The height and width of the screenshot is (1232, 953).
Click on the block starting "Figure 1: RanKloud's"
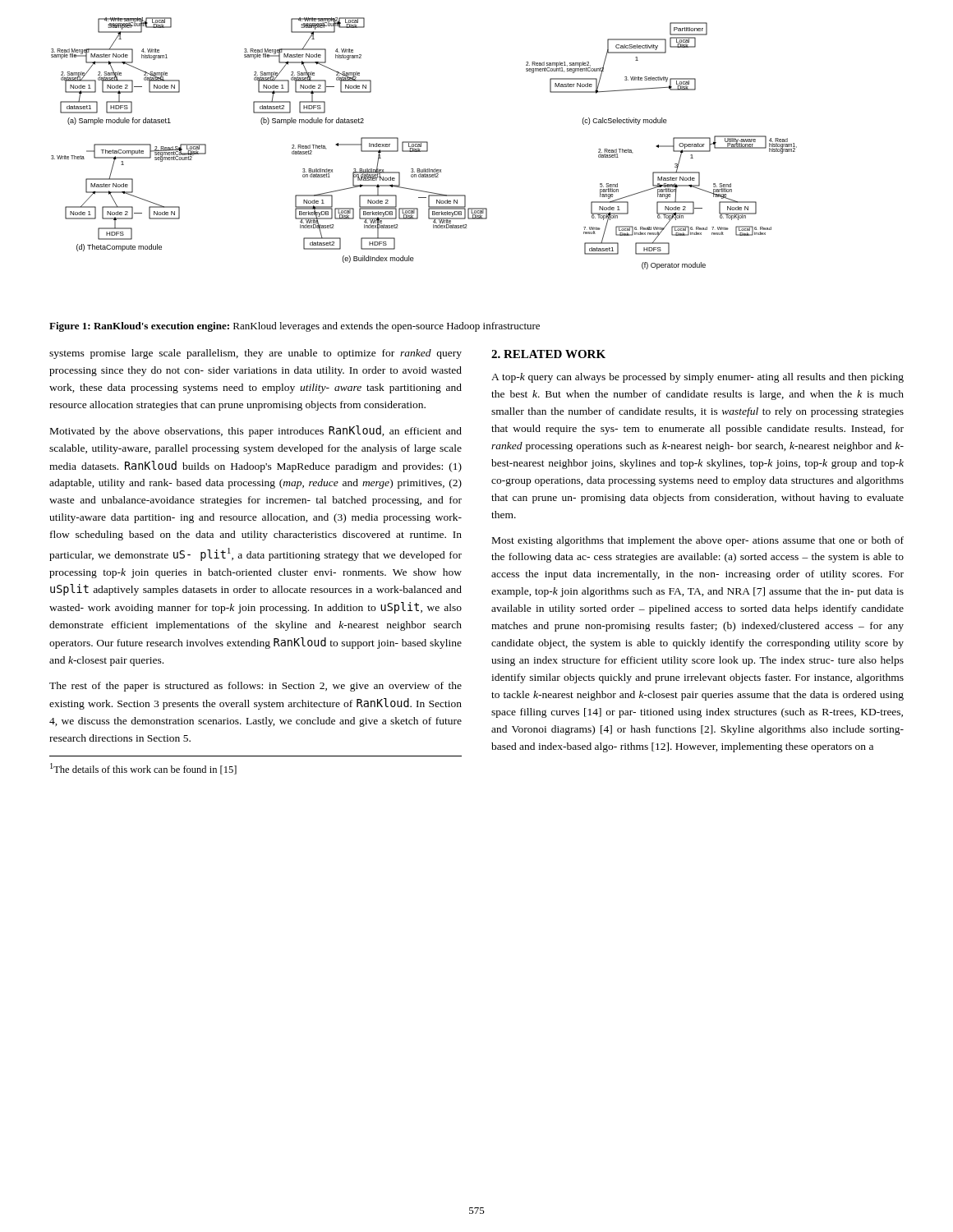pos(295,326)
